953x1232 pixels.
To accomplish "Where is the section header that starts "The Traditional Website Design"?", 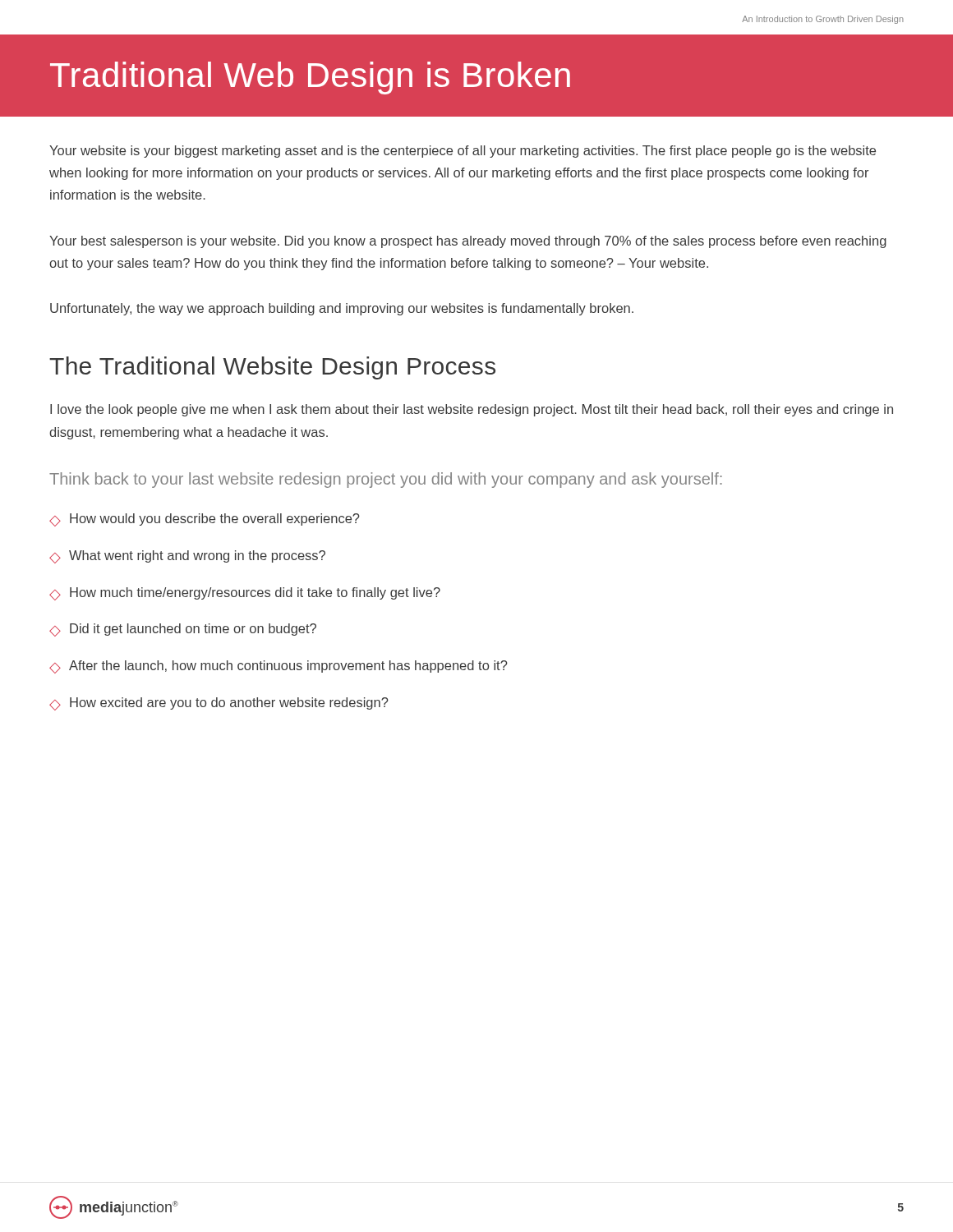I will [x=273, y=366].
